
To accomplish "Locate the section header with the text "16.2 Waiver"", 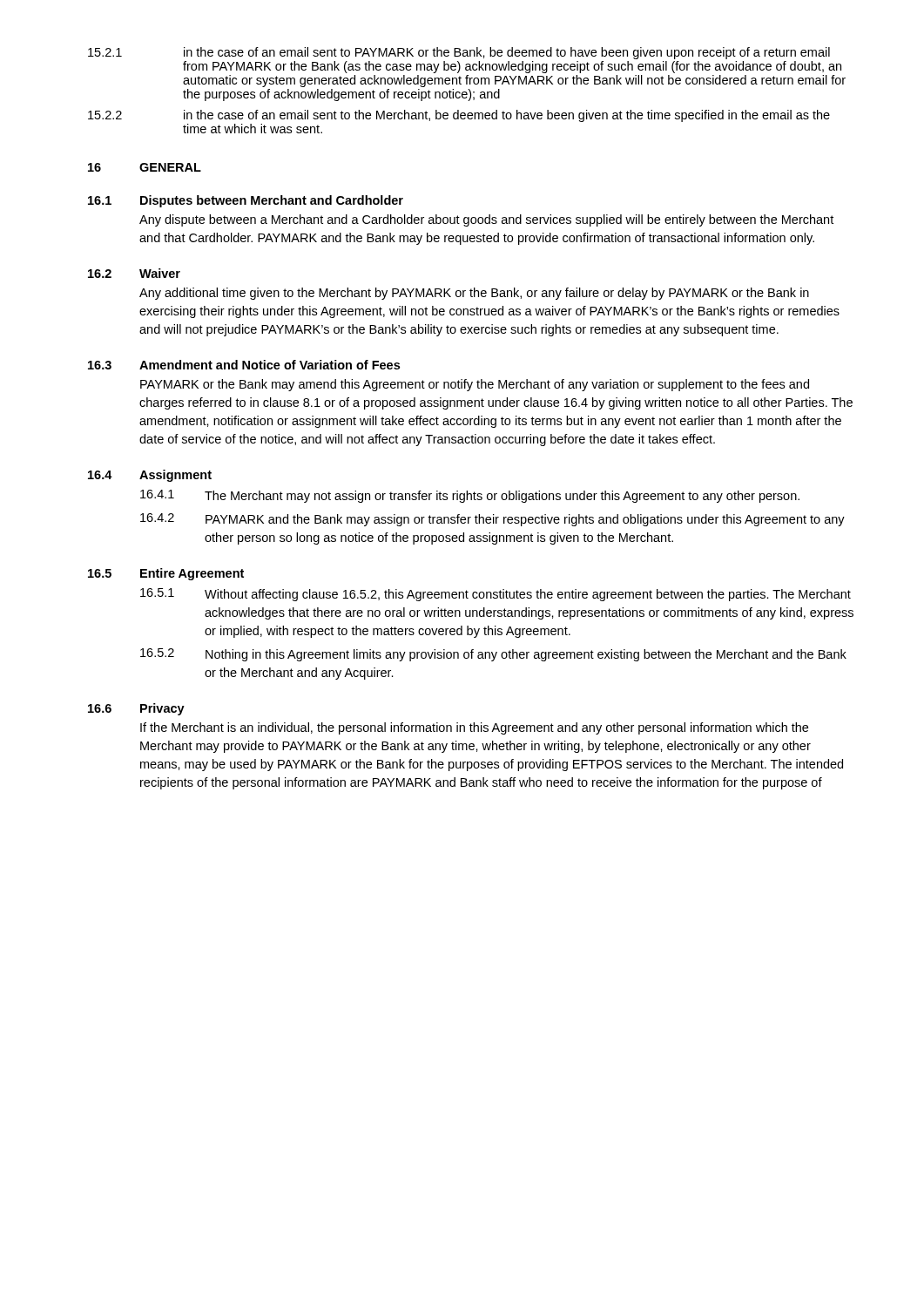I will pos(134,274).
